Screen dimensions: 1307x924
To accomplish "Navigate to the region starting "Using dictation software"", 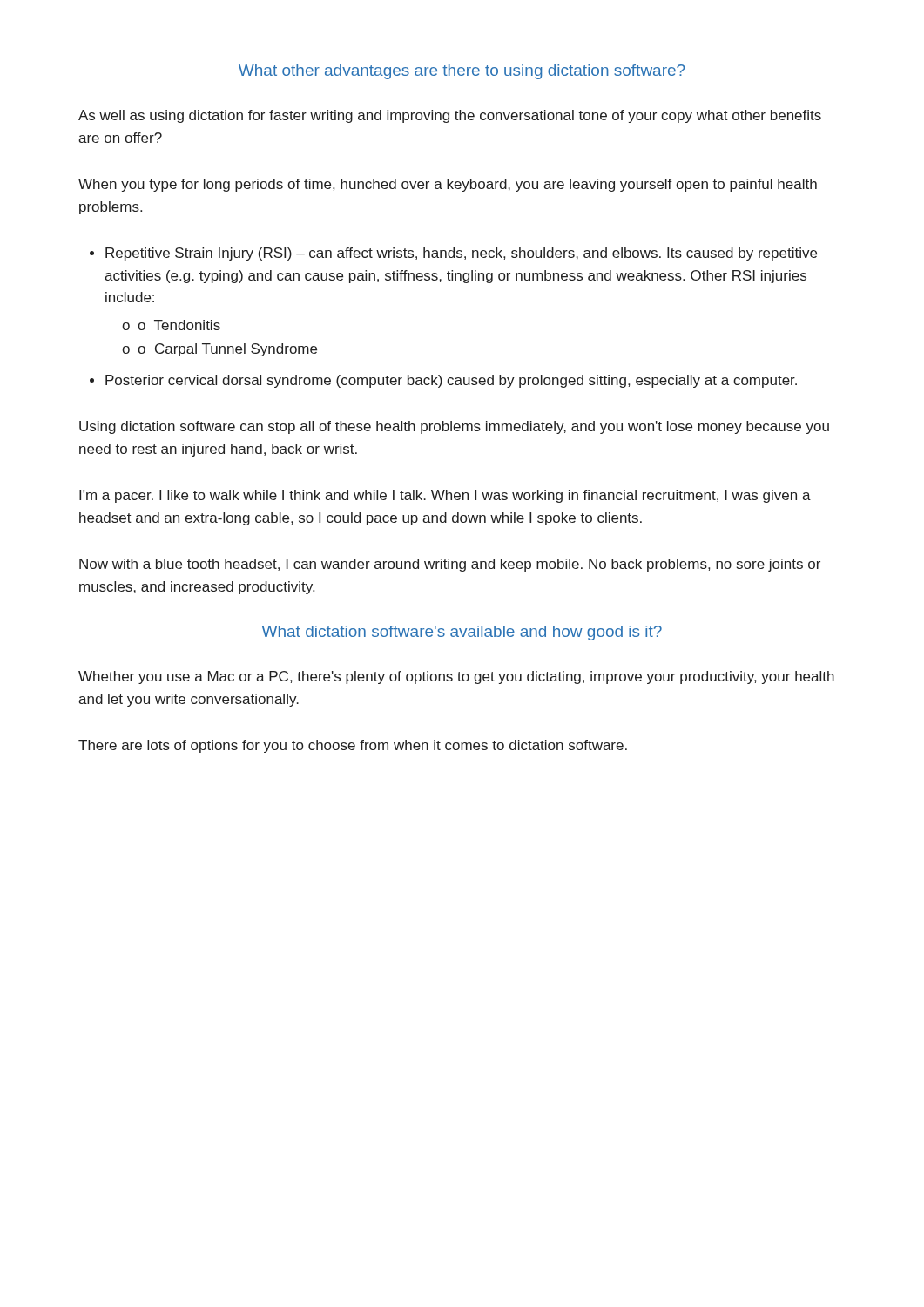I will [454, 438].
